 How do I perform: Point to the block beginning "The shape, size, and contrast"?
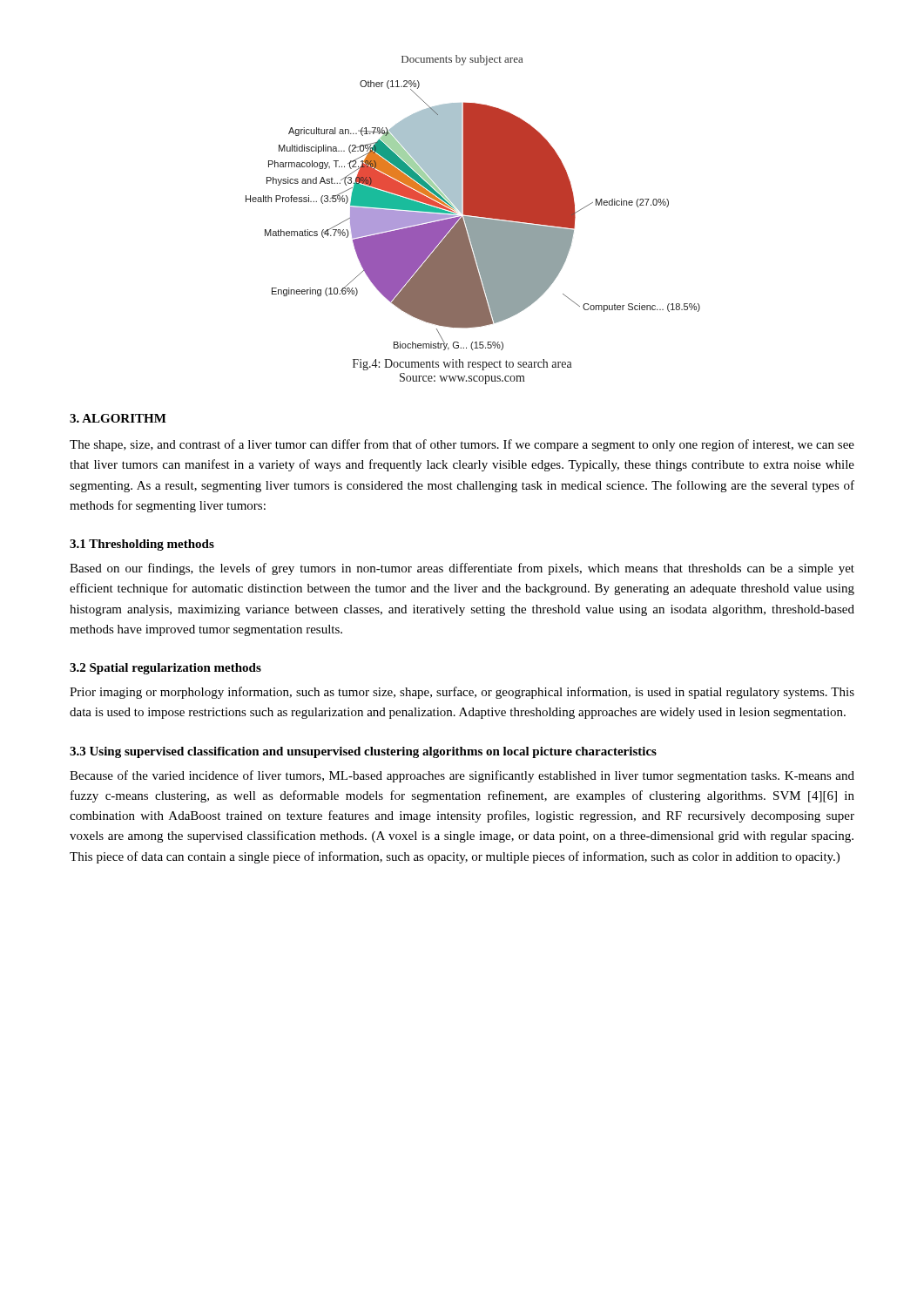tap(462, 475)
